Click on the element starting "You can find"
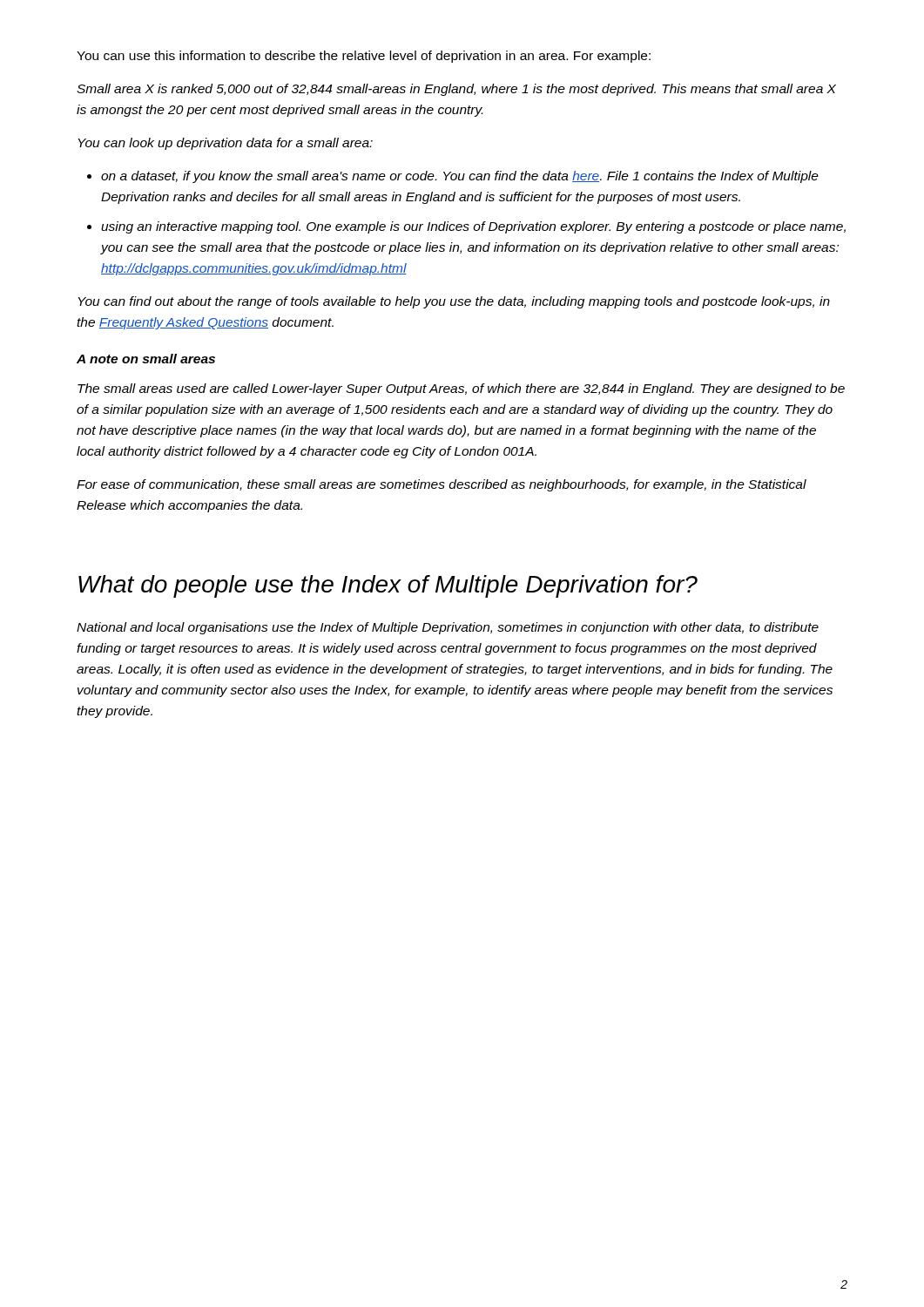Screen dimensions: 1307x924 pos(462,312)
